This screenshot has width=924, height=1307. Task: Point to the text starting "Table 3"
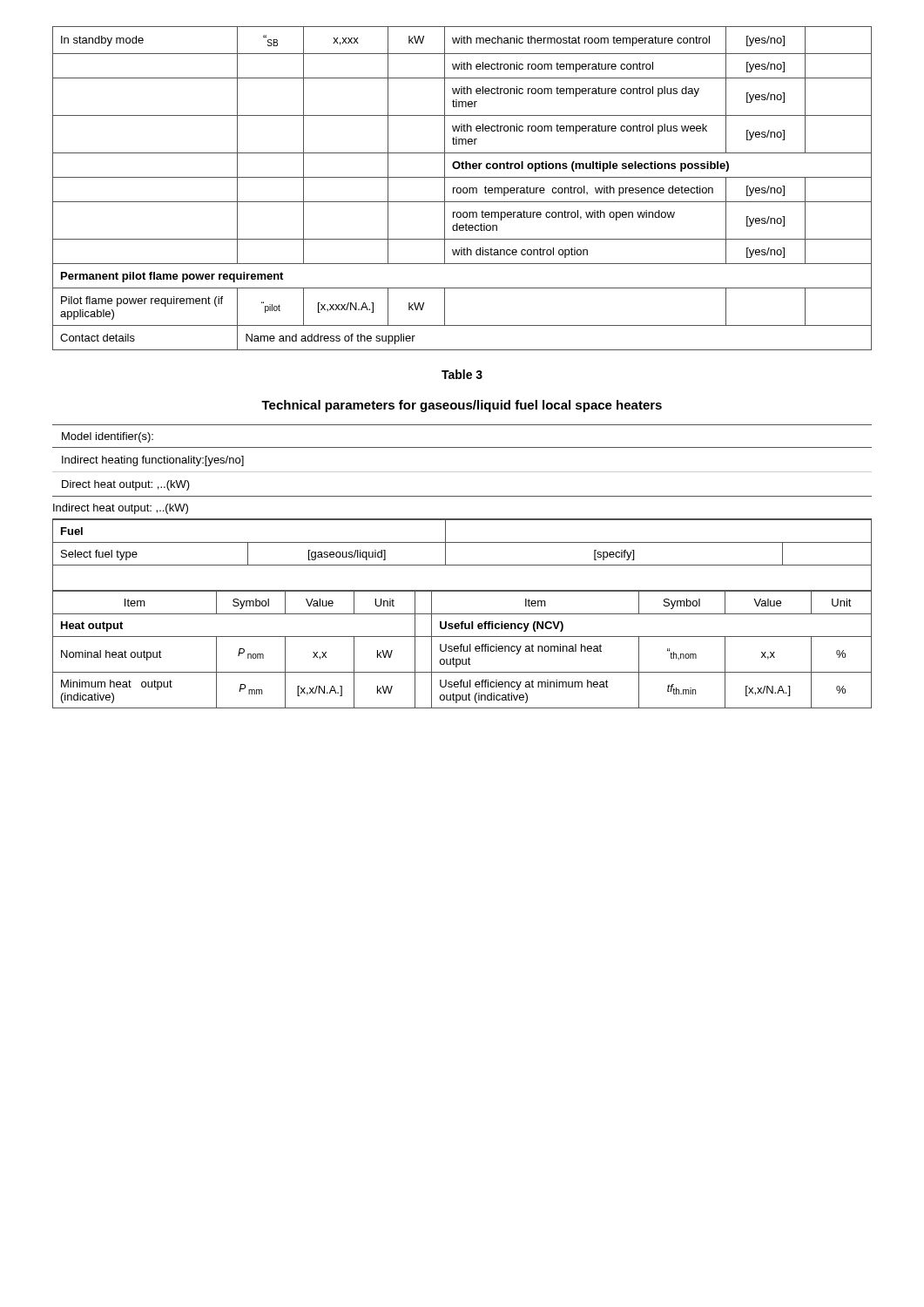click(x=462, y=374)
